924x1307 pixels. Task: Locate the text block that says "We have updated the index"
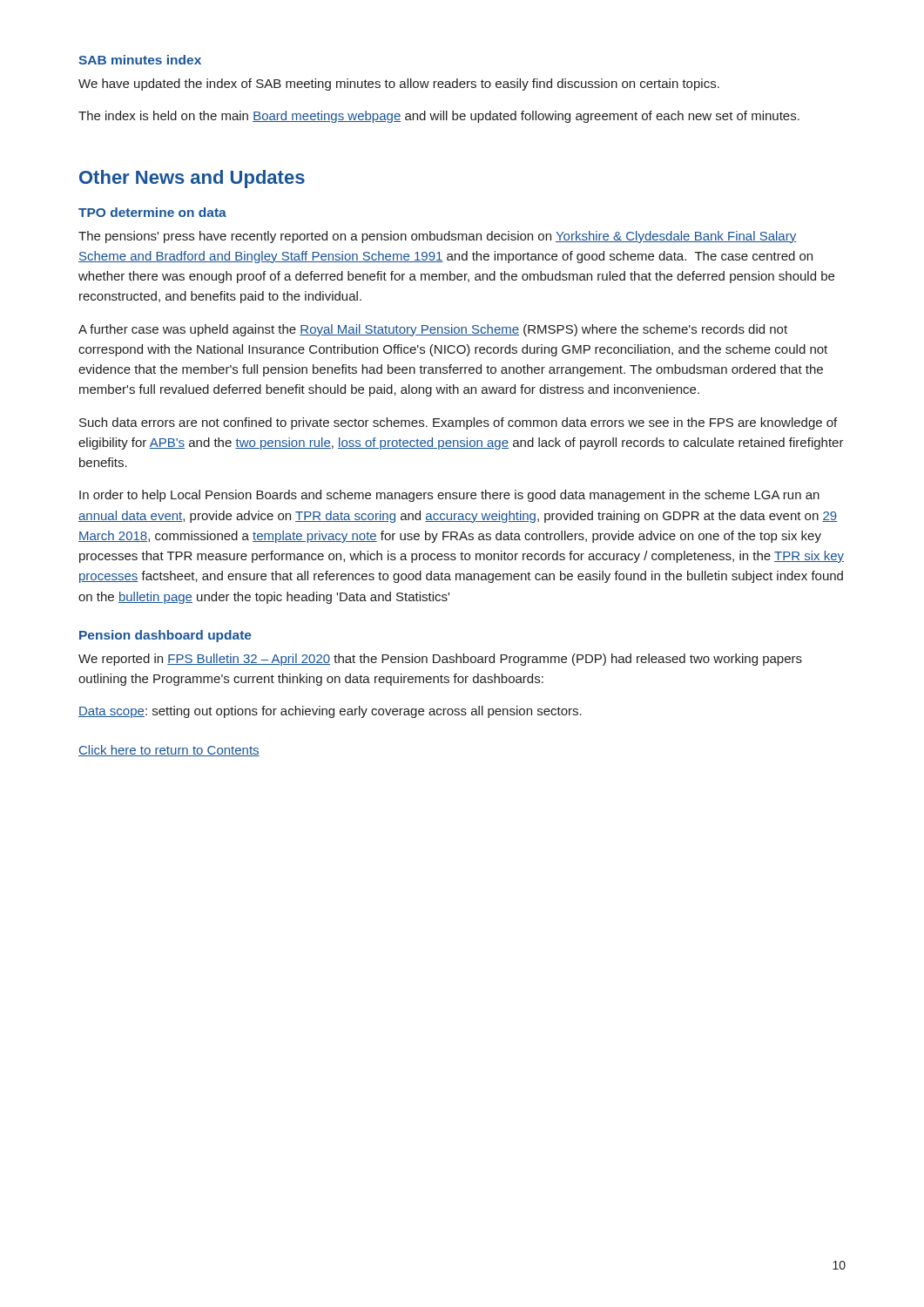[x=399, y=83]
